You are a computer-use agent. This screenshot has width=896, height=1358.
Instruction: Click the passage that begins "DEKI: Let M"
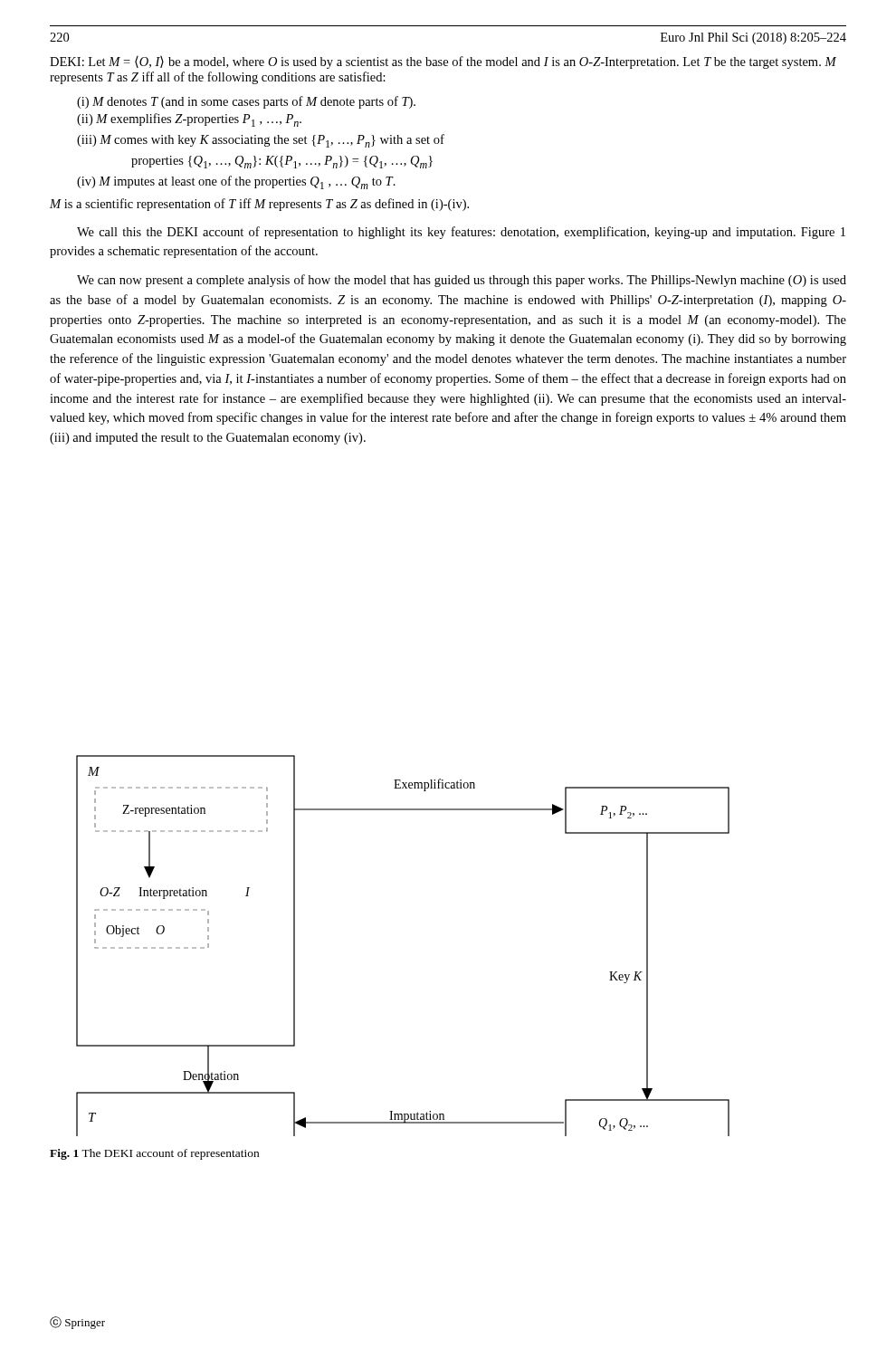448,70
